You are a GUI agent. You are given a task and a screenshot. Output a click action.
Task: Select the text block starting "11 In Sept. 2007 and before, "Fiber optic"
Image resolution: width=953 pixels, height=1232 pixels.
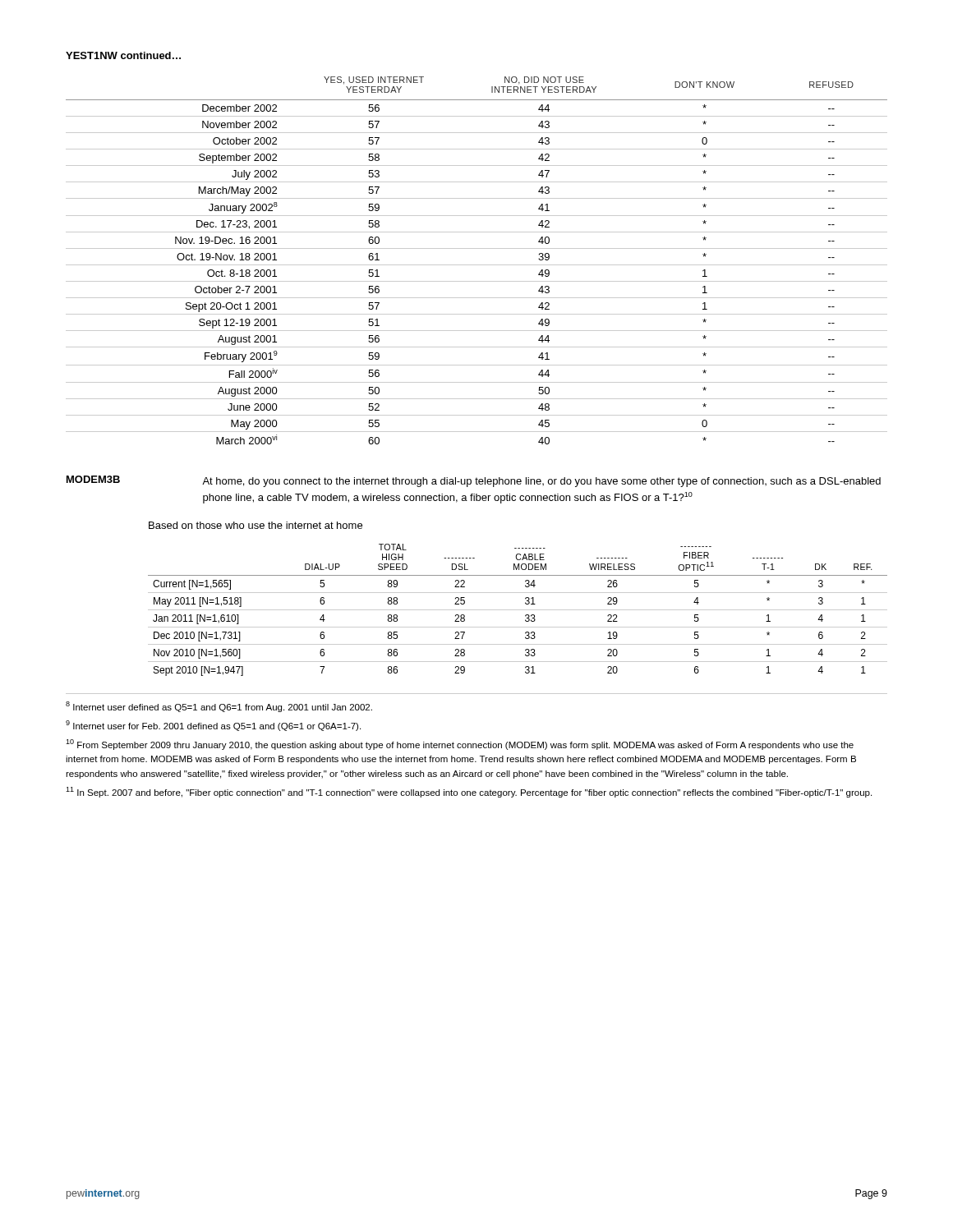tap(469, 791)
